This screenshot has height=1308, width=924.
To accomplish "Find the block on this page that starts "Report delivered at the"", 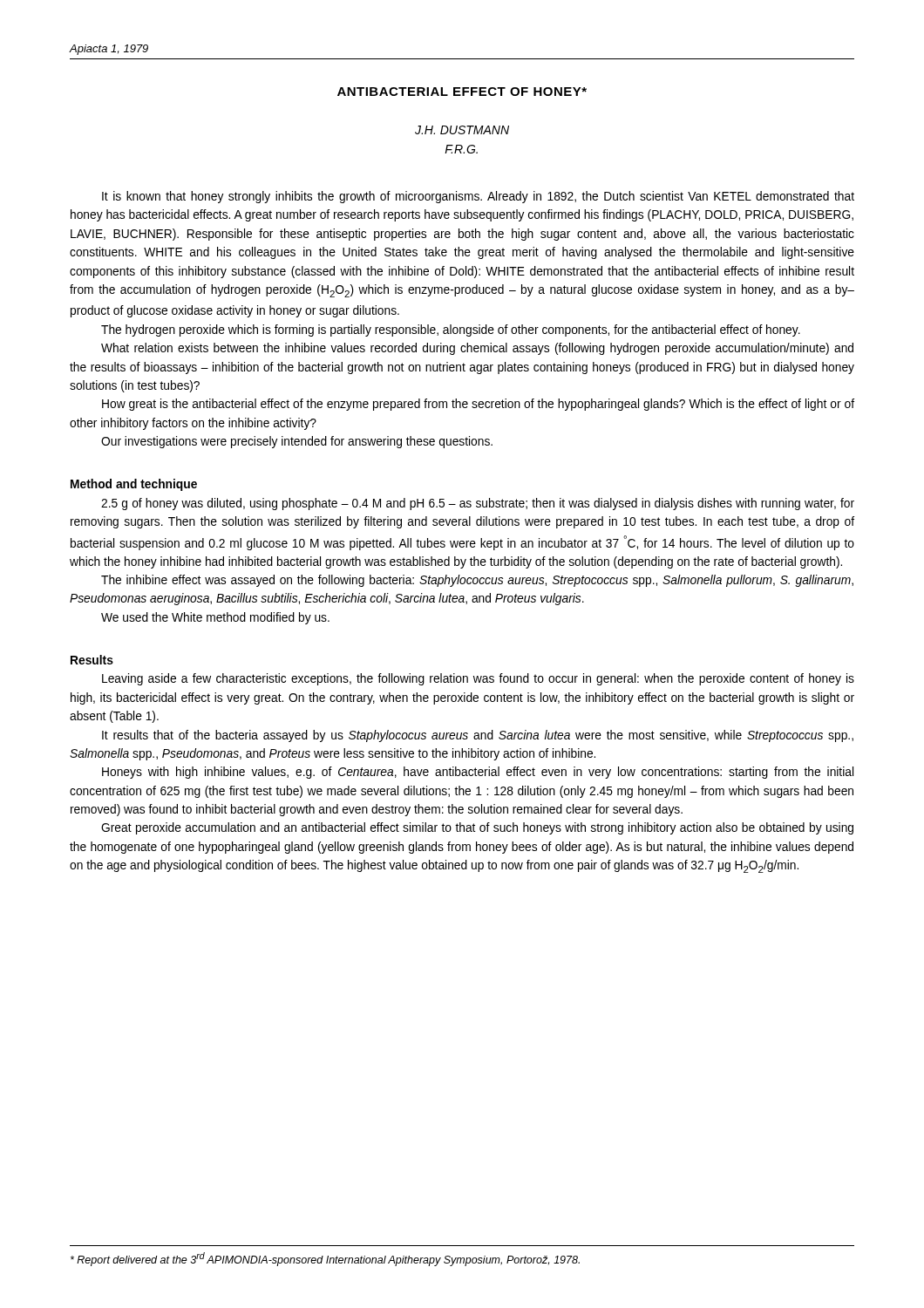I will coord(462,1259).
